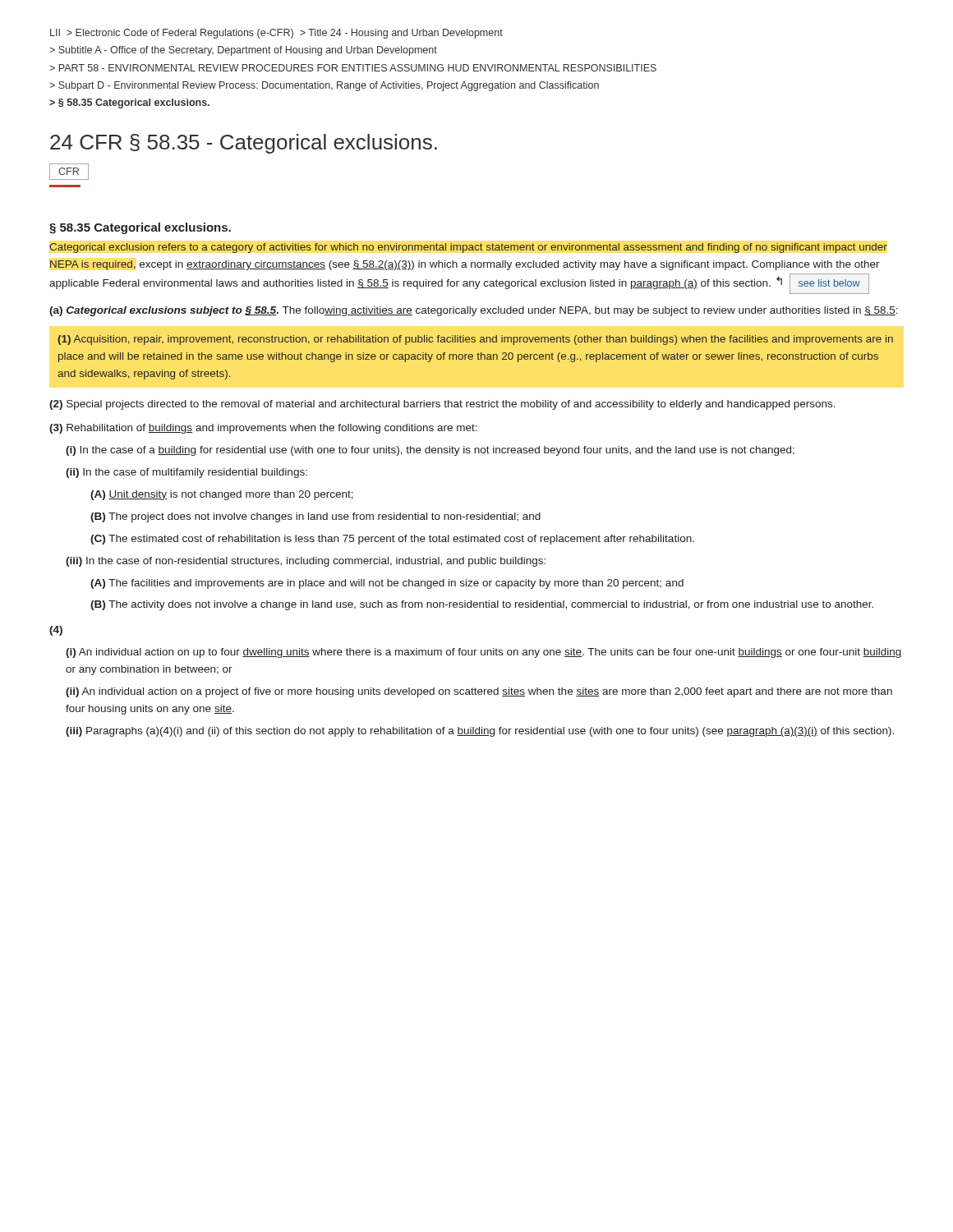
Task: Find the title with the text "24 CFR § 58.35 -"
Action: pos(244,142)
